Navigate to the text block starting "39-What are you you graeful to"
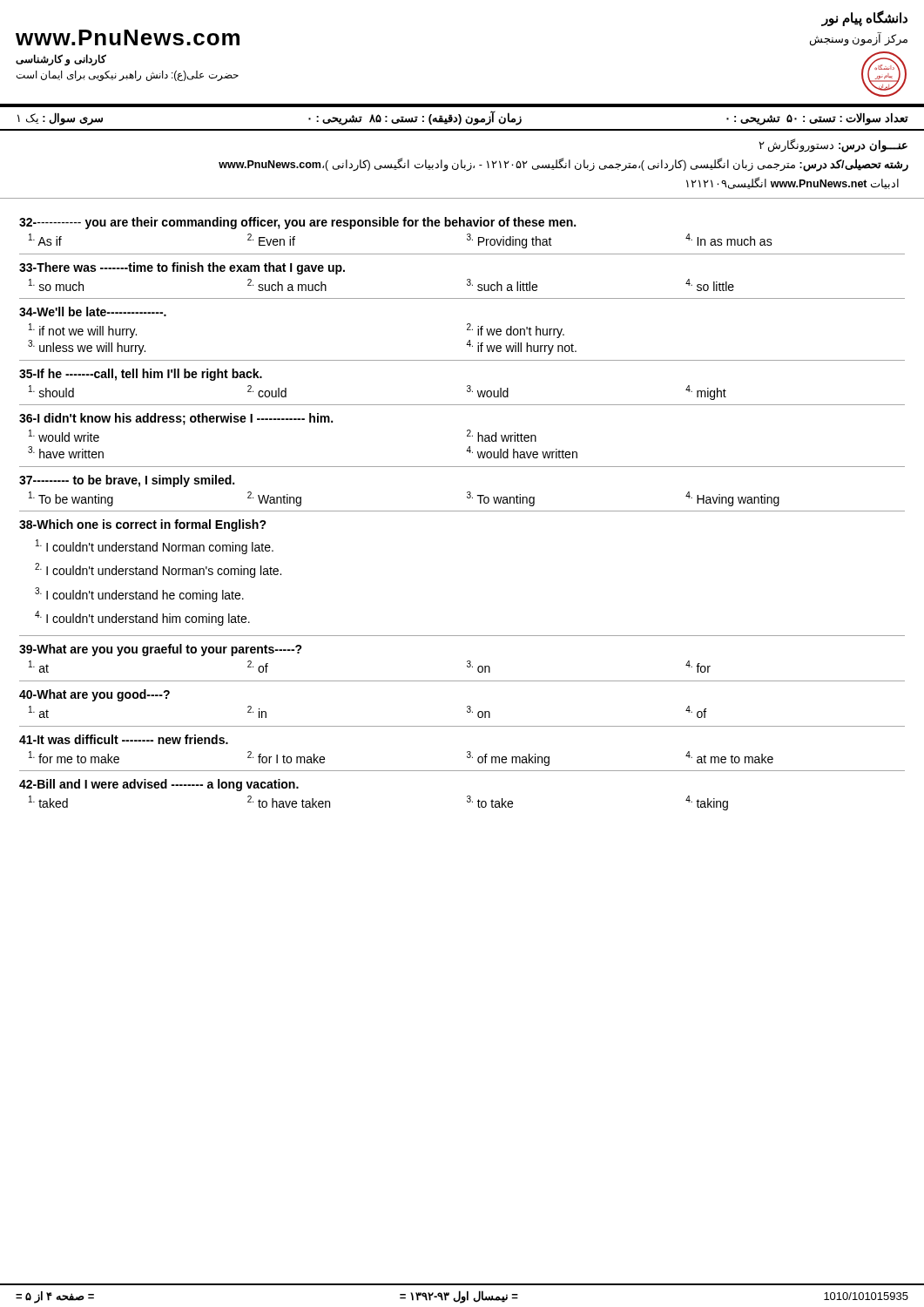The height and width of the screenshot is (1307, 924). pos(161,649)
